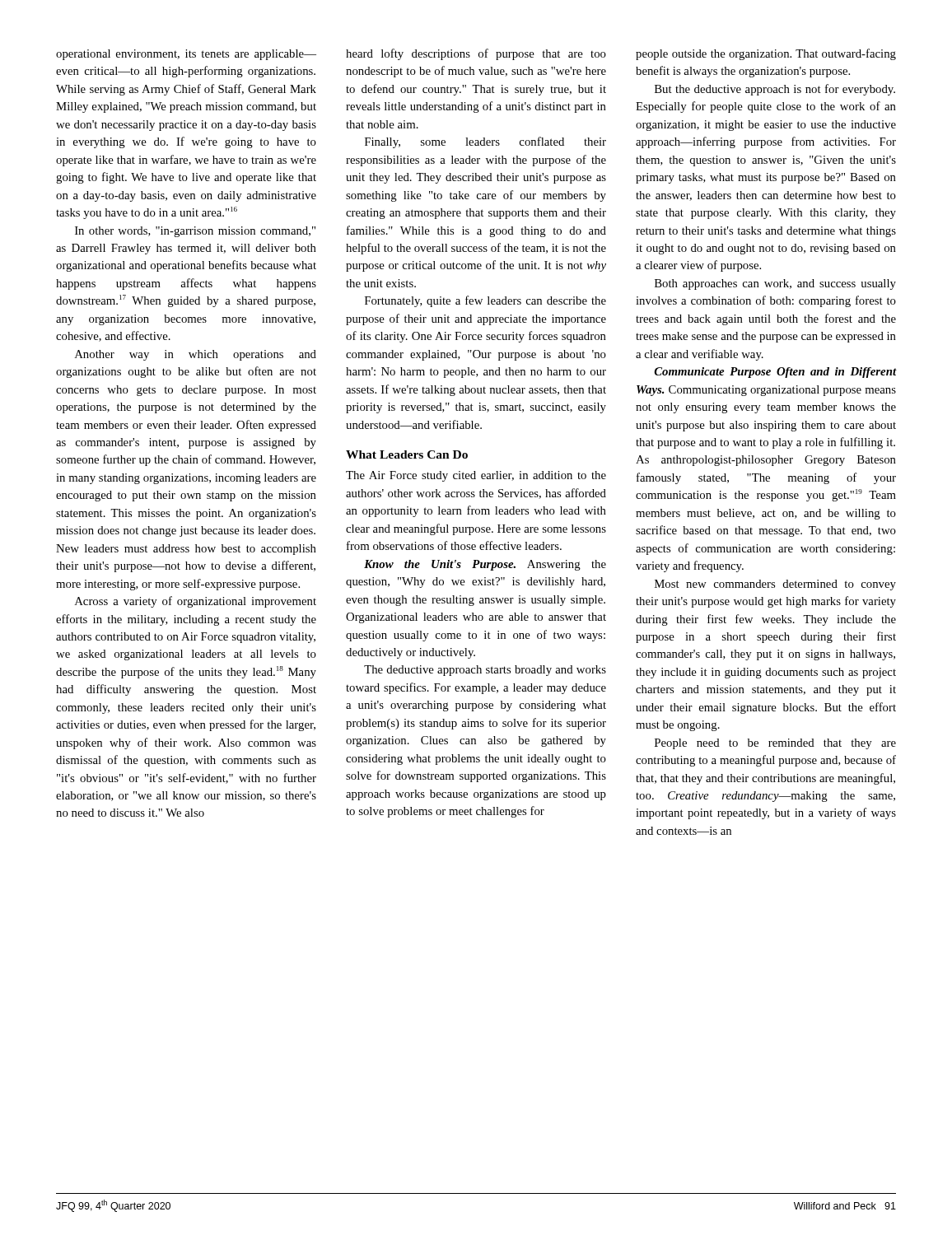The height and width of the screenshot is (1235, 952).
Task: Find the block on this page that starts "Fortunately, quite a"
Action: click(x=476, y=363)
